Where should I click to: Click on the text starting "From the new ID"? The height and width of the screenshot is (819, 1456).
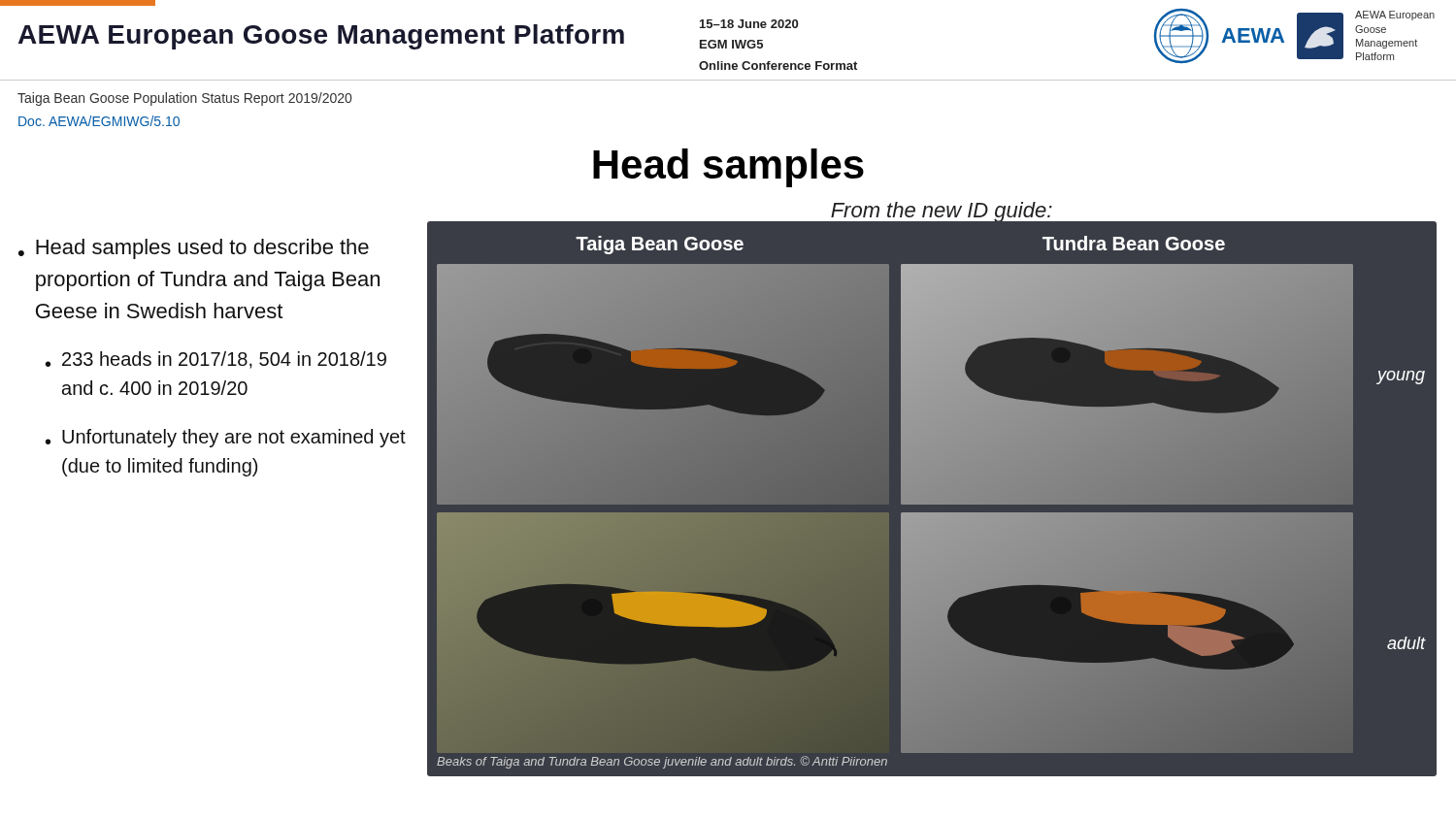coord(942,210)
